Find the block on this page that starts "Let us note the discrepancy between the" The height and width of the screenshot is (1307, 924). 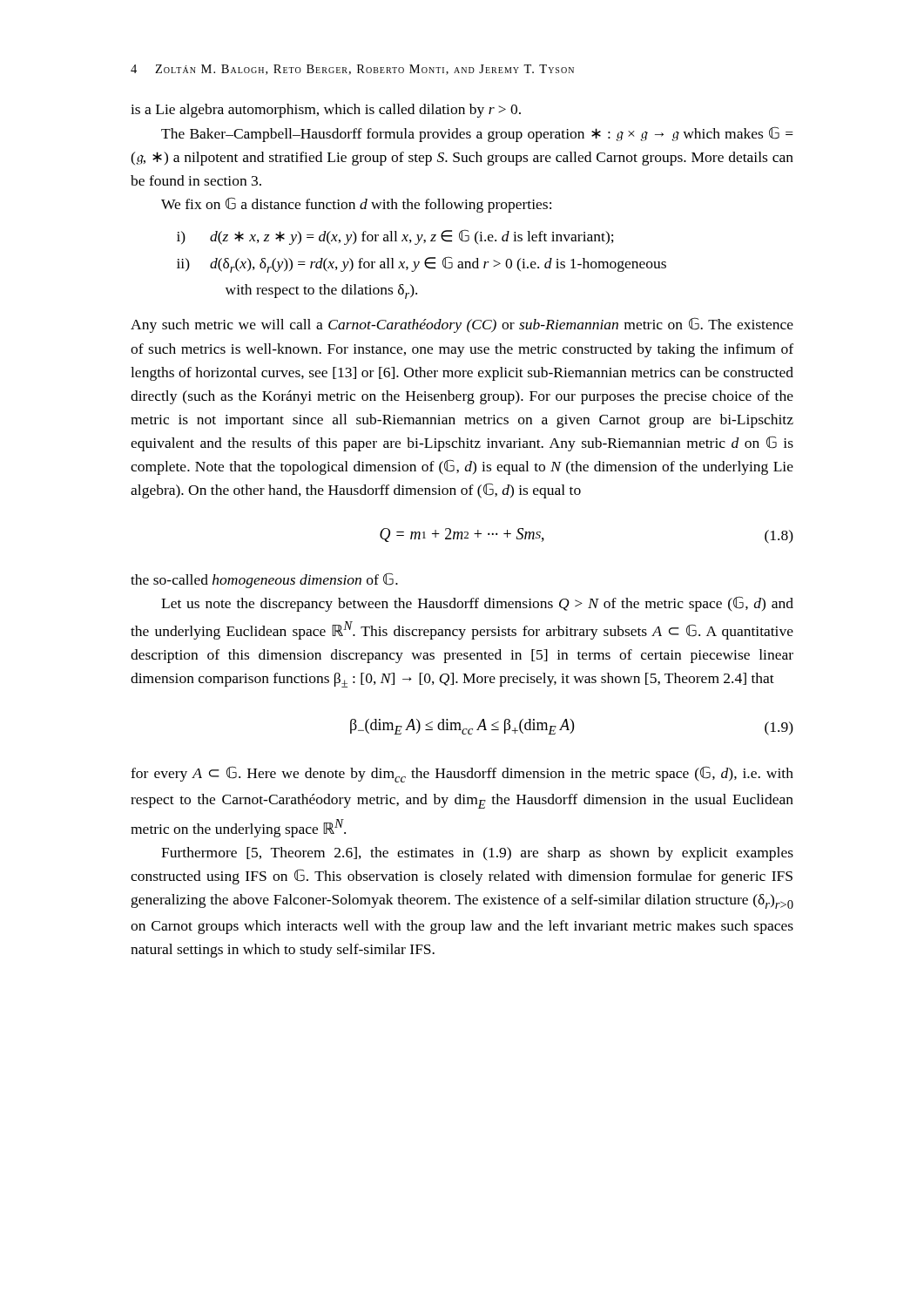[462, 642]
